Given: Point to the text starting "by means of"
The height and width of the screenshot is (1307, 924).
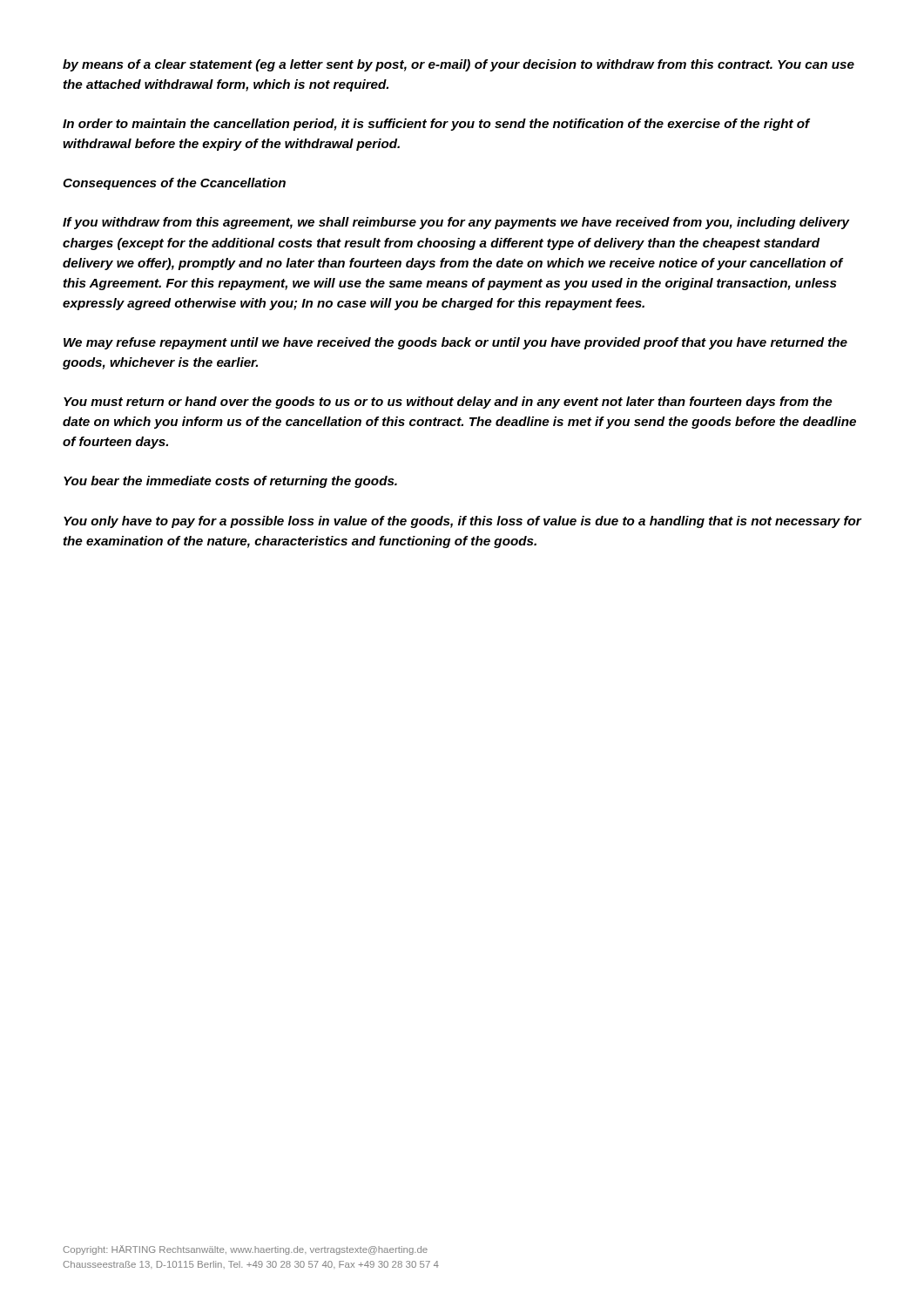Looking at the screenshot, I should click(x=458, y=74).
